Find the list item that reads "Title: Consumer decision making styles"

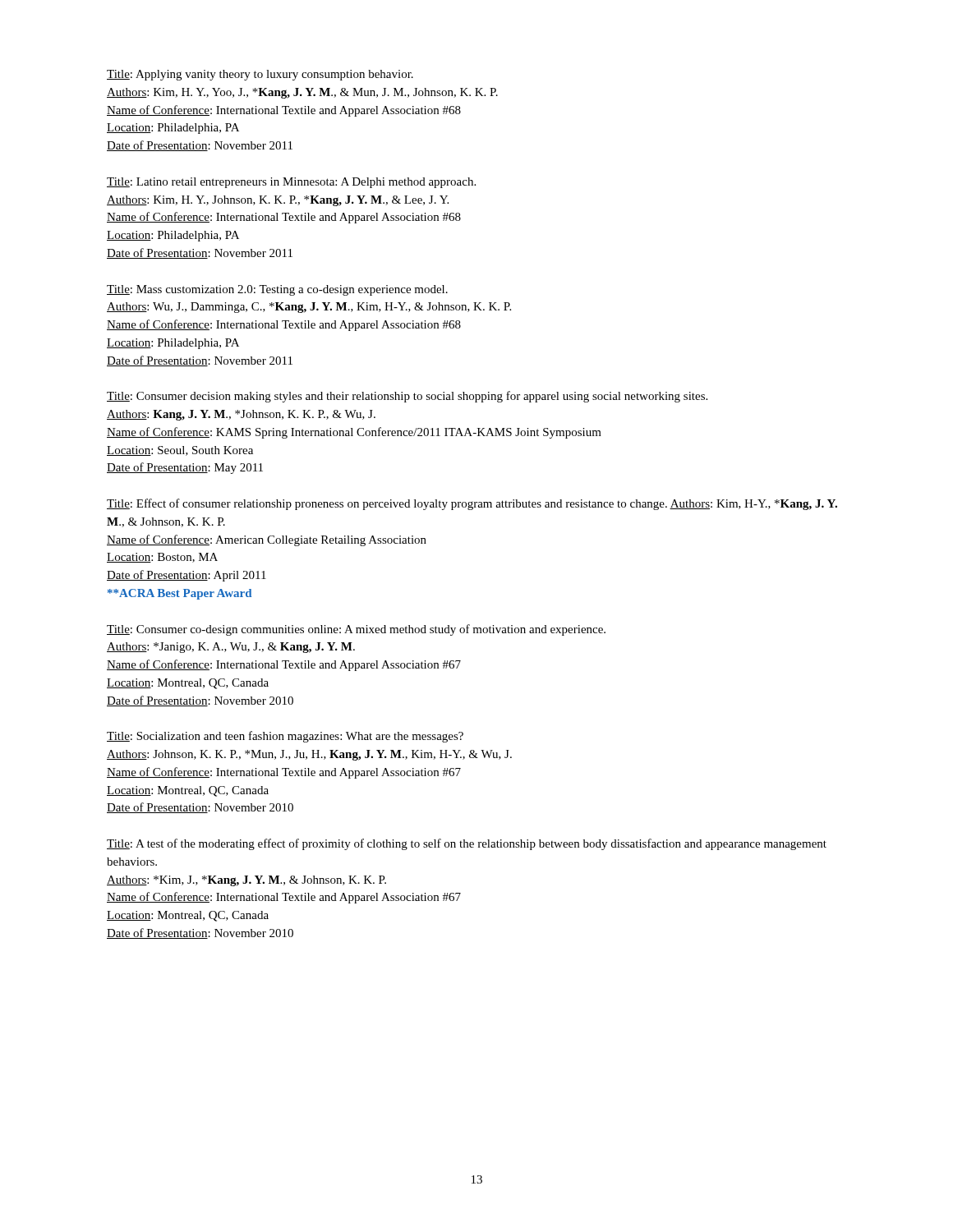click(x=476, y=432)
